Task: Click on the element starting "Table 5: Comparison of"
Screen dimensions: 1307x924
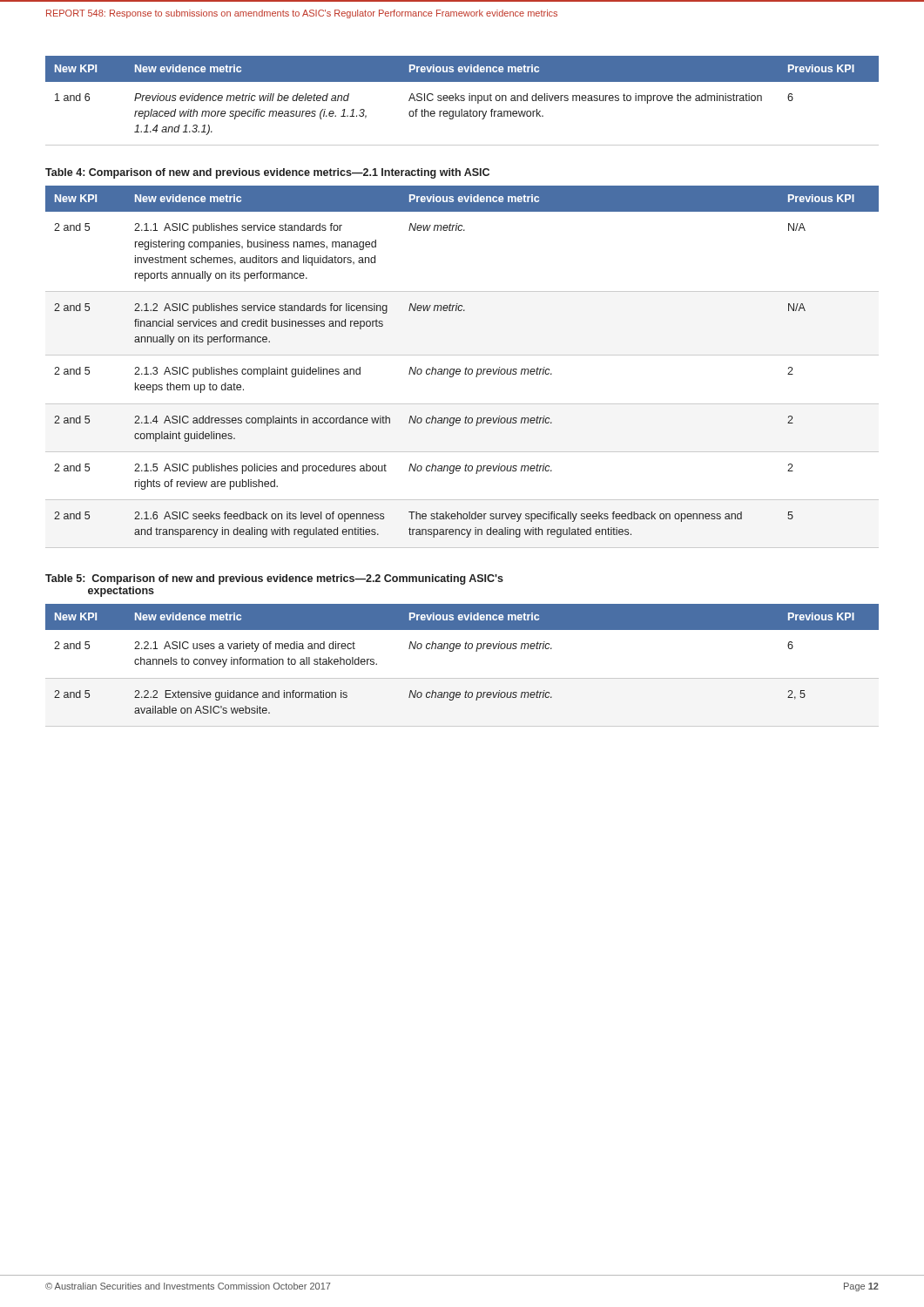Action: coord(274,585)
